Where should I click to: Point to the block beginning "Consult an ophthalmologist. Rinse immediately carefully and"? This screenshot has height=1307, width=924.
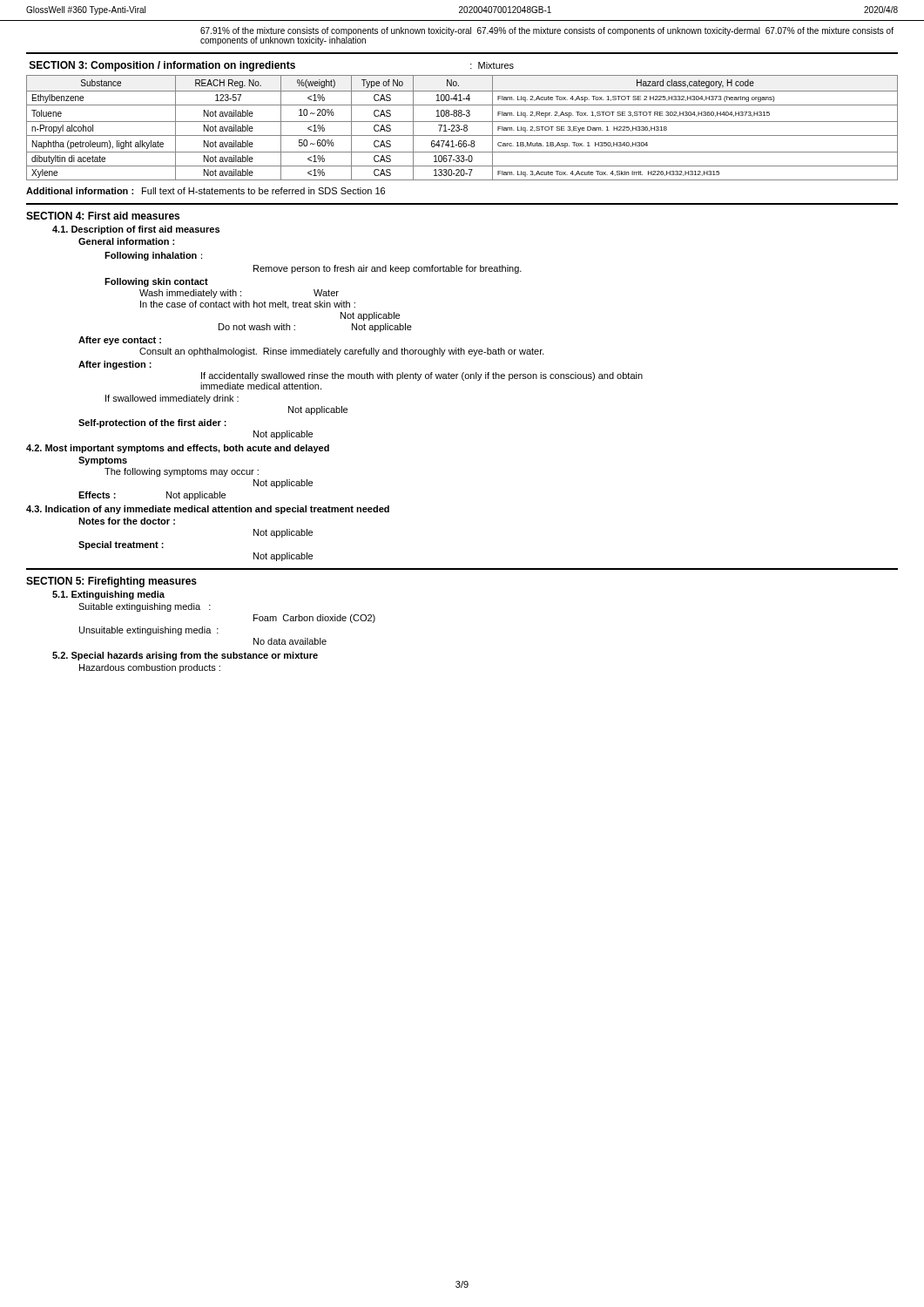click(342, 351)
